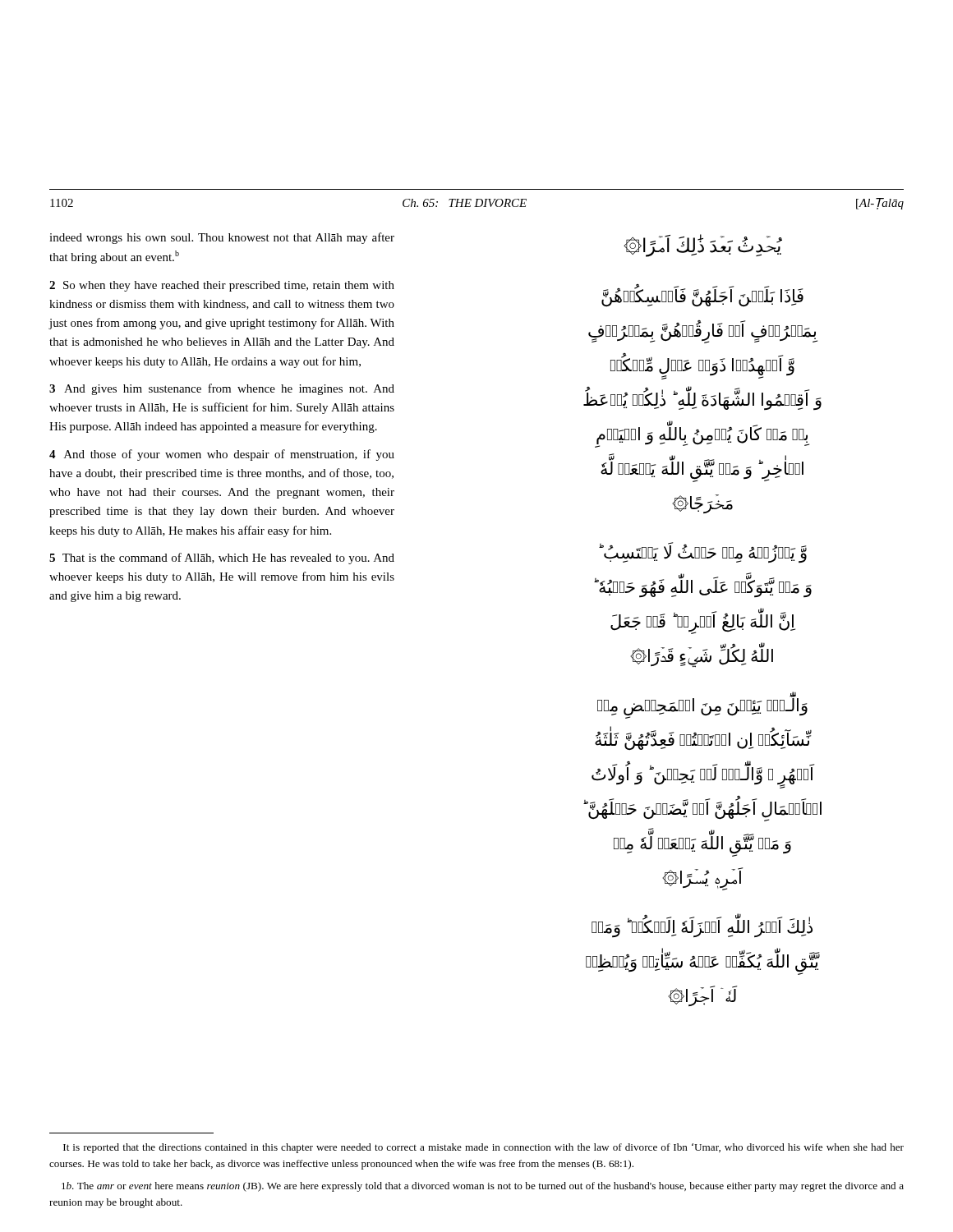Locate the region starting "3 And gives him sustenance from whence"
Screen dimensions: 1232x953
click(x=222, y=408)
